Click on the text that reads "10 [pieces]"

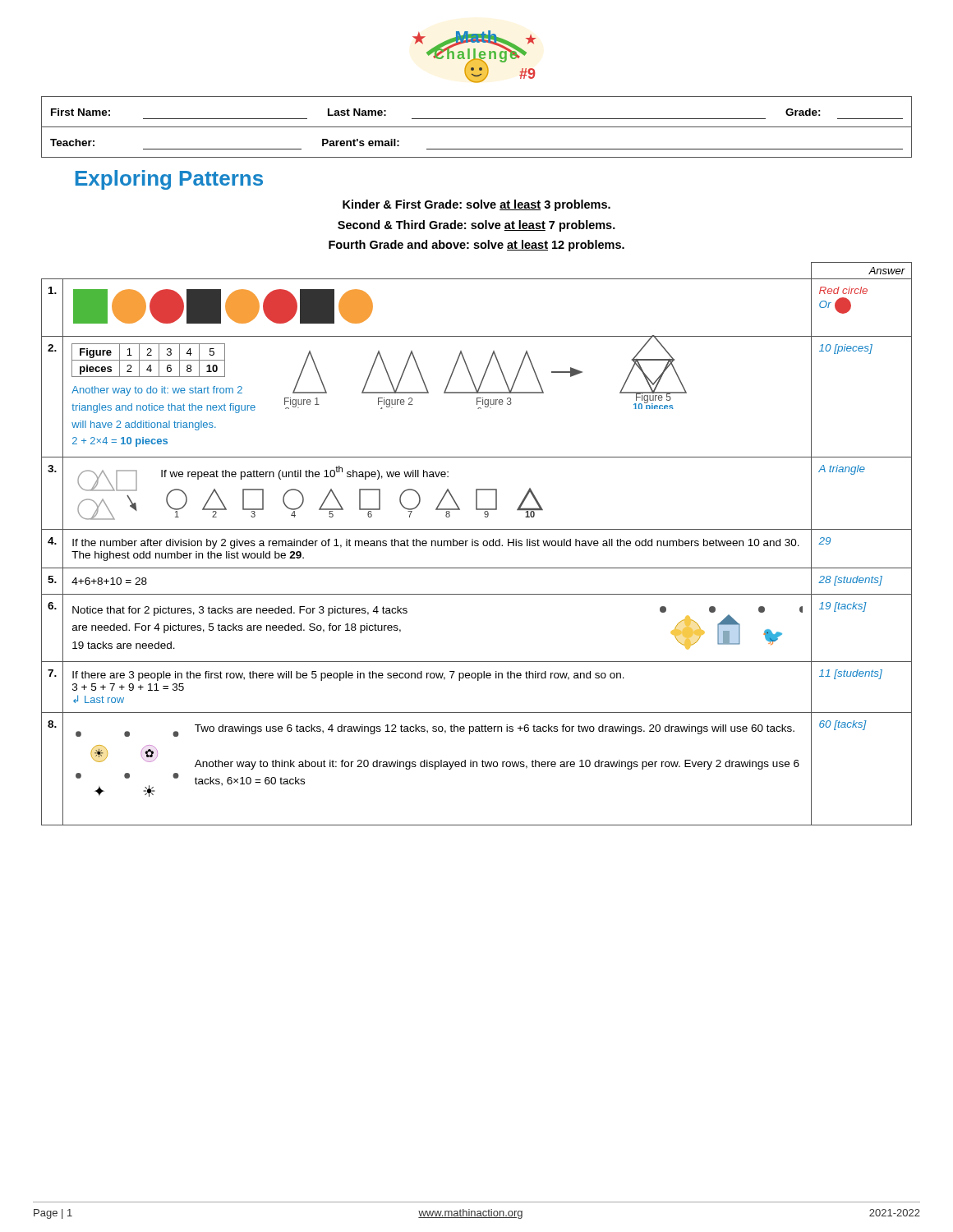tap(845, 348)
